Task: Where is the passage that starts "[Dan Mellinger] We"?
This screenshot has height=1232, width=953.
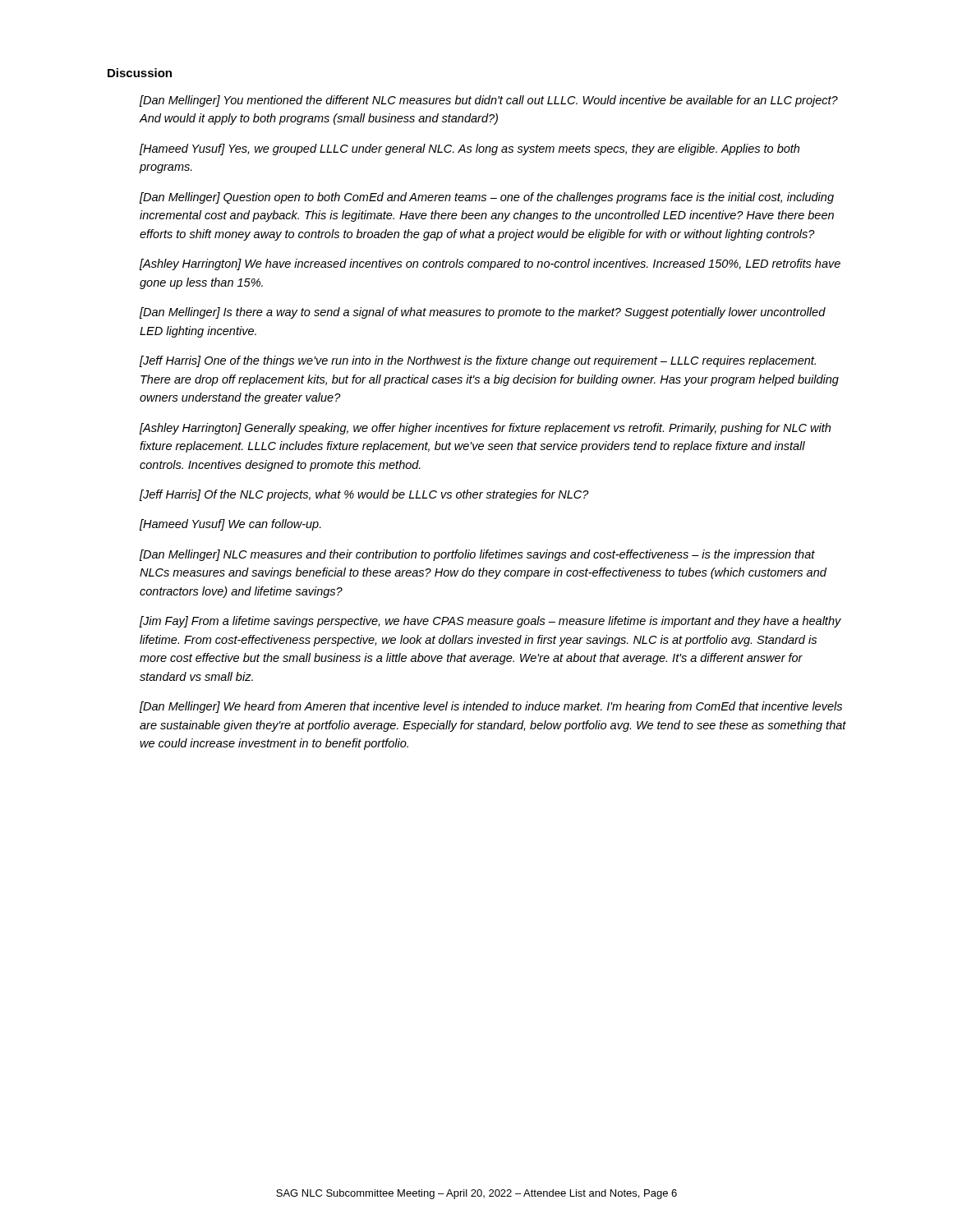Action: [493, 725]
